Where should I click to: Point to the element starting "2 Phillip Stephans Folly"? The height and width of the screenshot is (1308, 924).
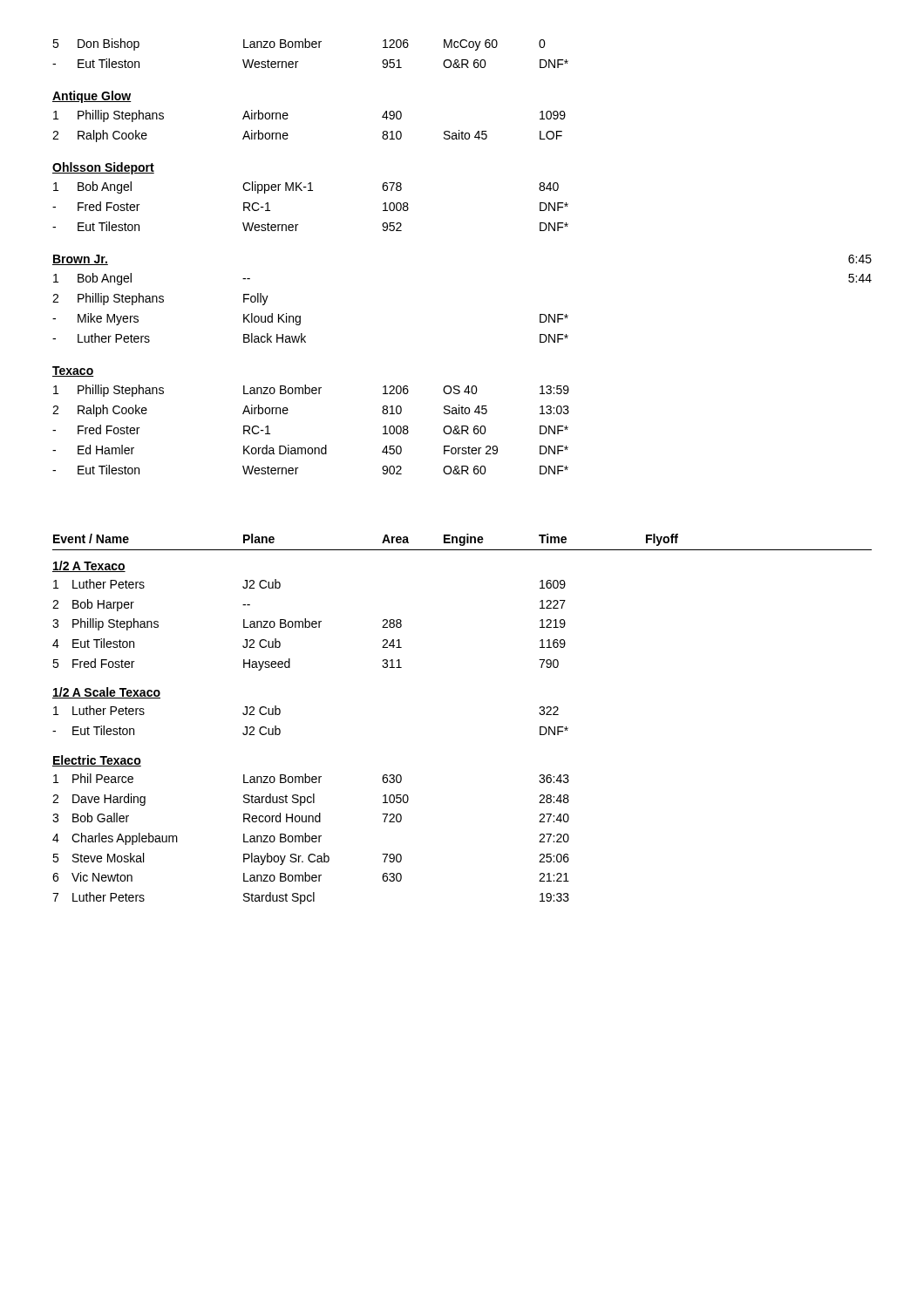160,299
